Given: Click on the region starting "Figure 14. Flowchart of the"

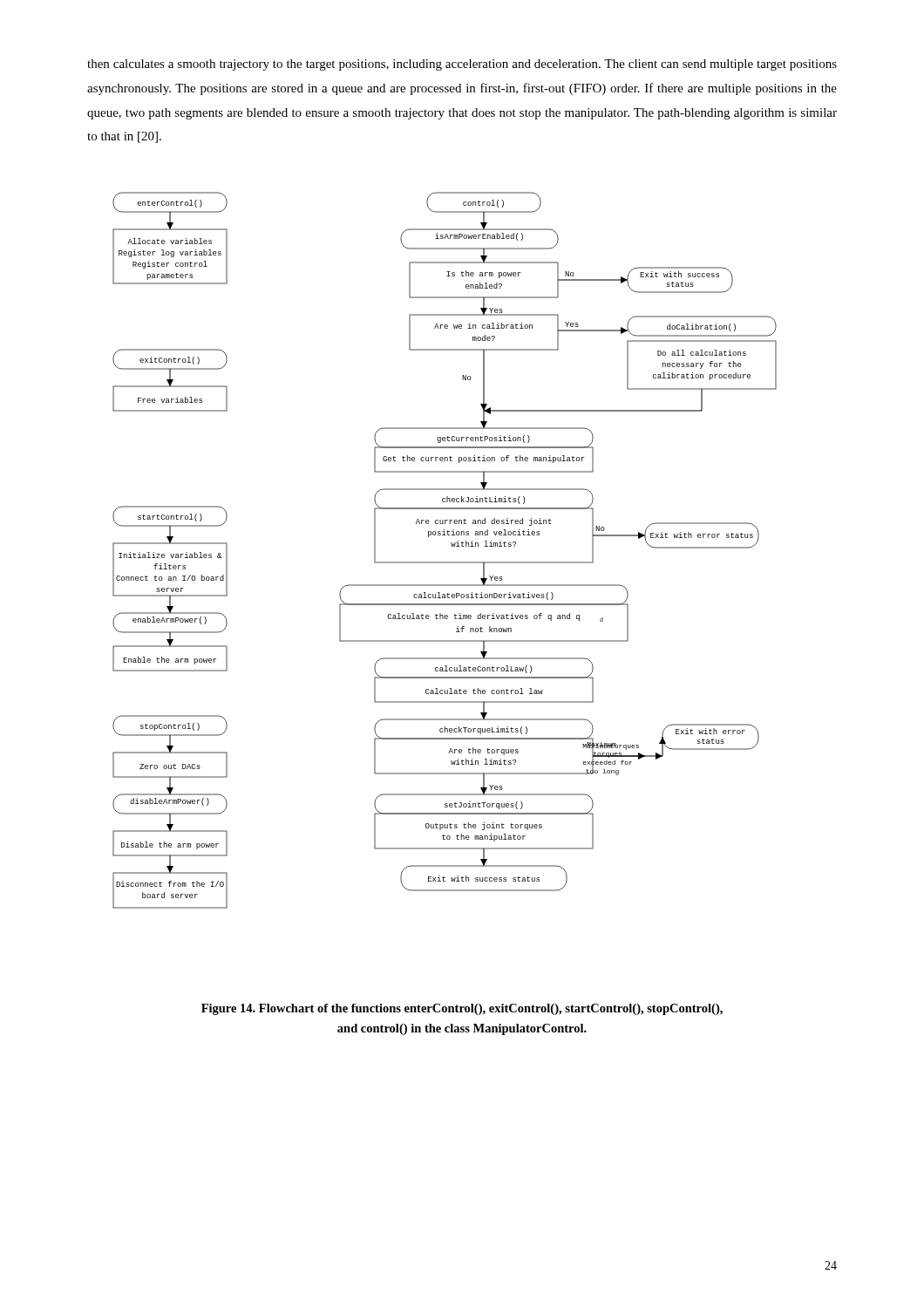Looking at the screenshot, I should 462,1018.
